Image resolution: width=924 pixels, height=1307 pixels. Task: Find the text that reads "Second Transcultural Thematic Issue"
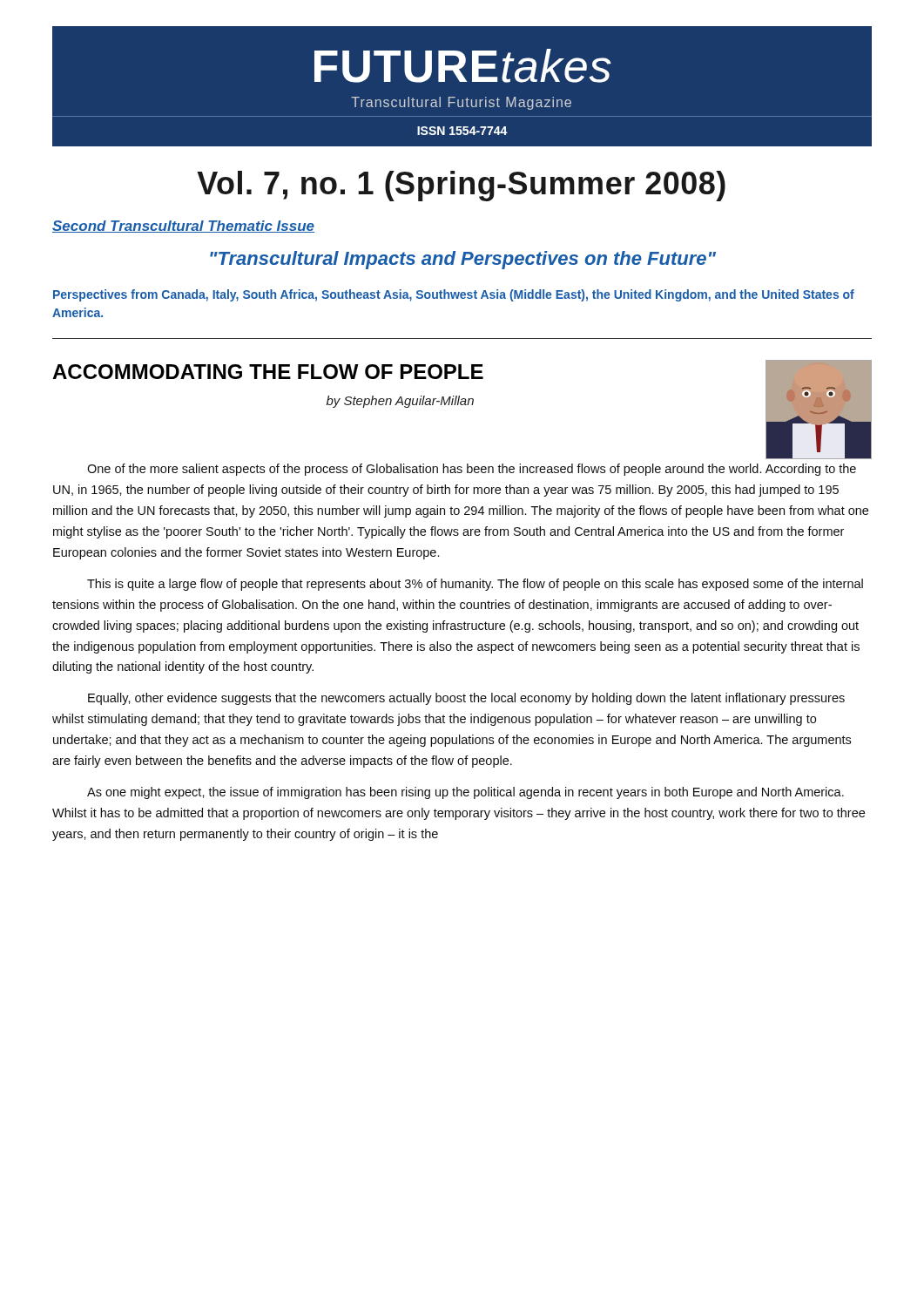click(183, 226)
